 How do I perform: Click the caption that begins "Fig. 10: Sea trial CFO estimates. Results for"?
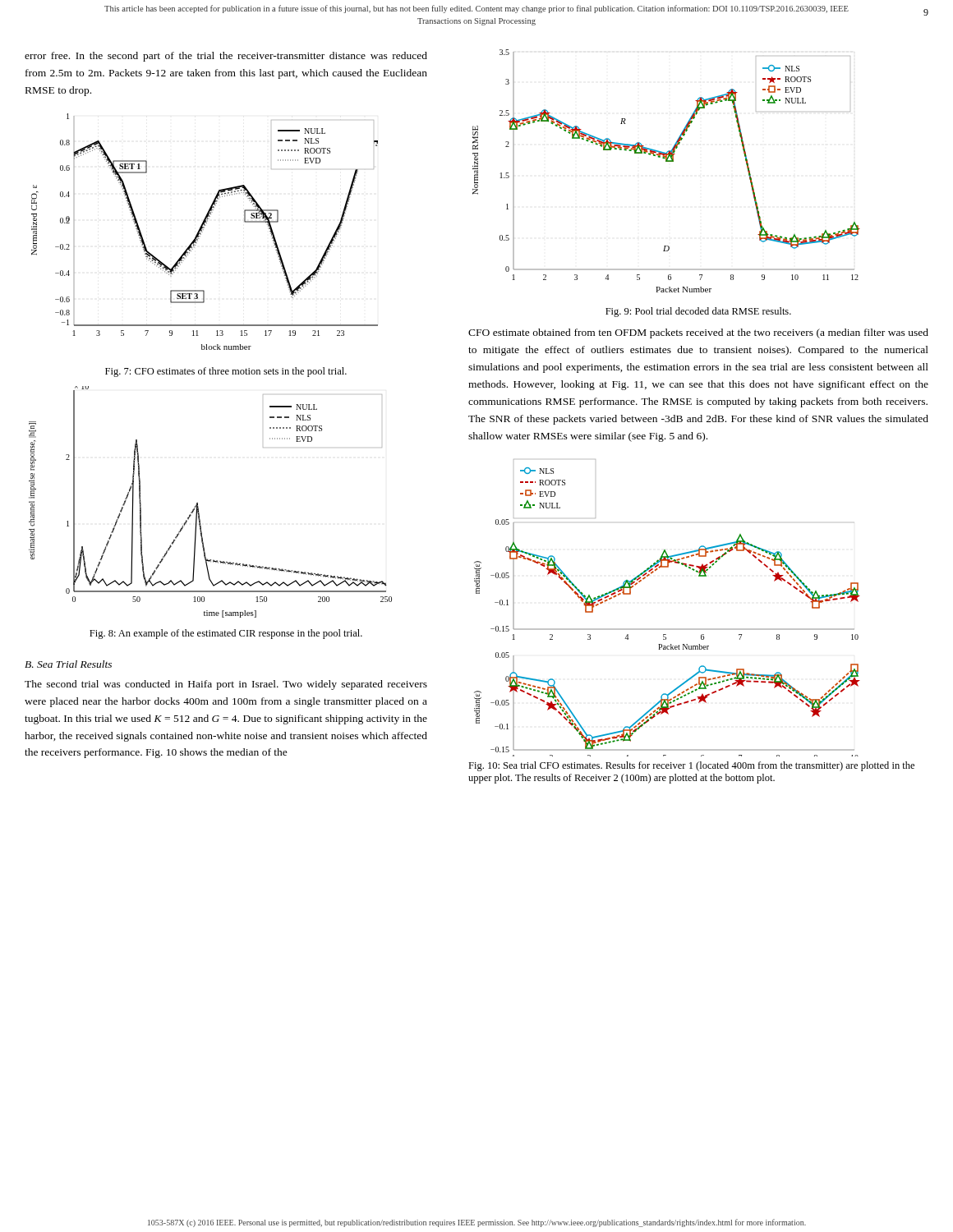(x=692, y=772)
